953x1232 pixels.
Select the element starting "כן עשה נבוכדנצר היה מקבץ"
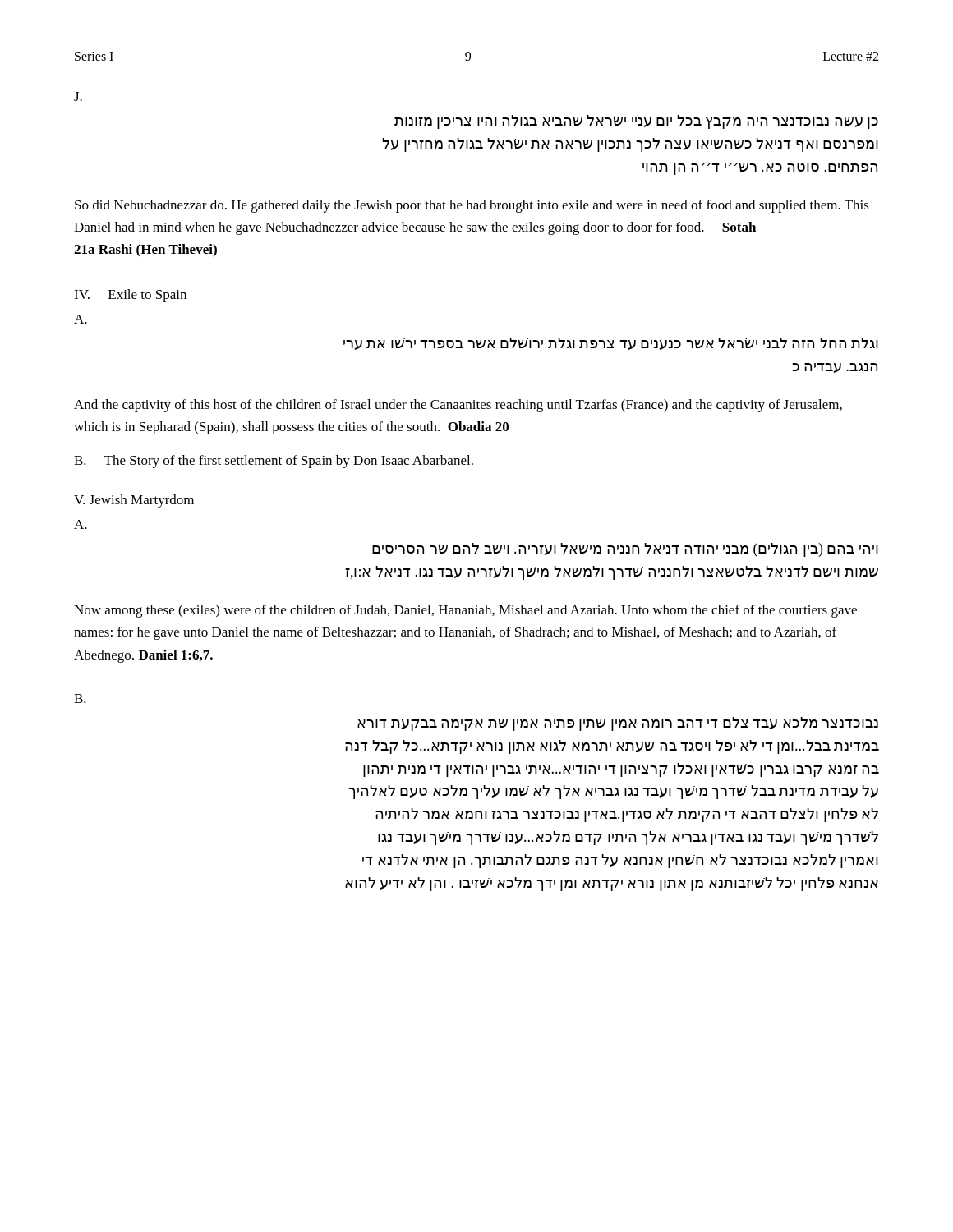tap(631, 144)
